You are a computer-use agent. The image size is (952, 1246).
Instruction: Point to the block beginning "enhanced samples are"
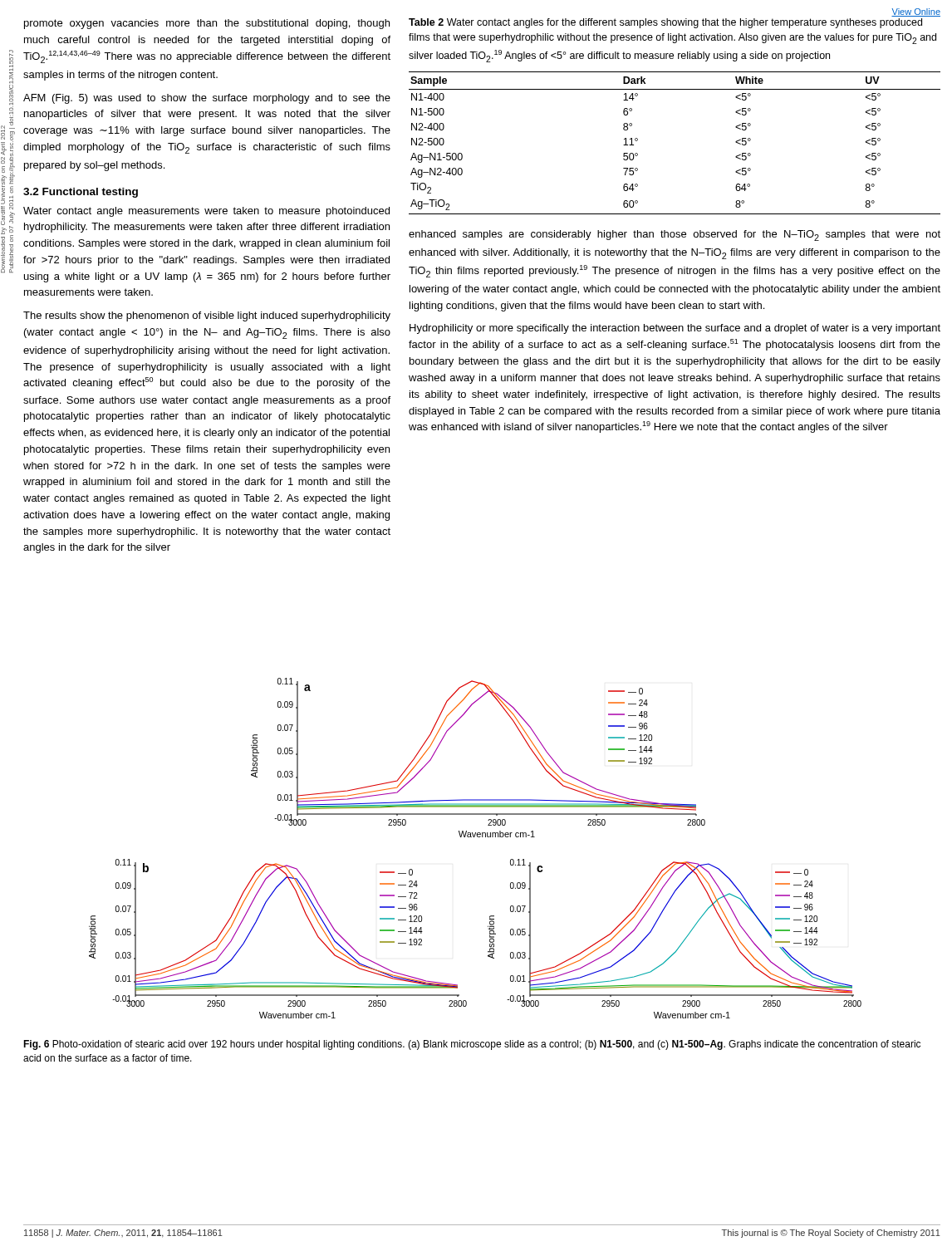click(675, 270)
